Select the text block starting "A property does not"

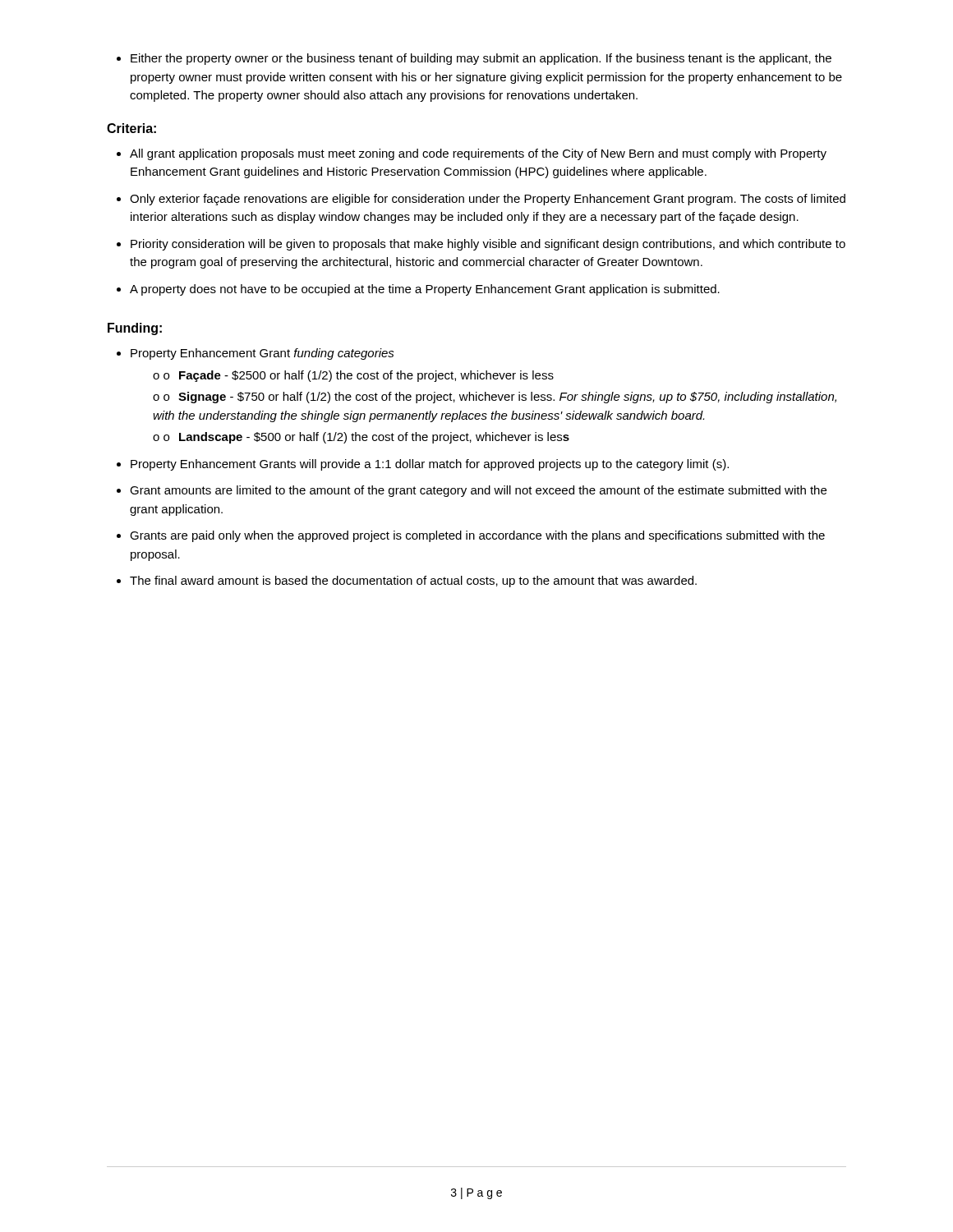coord(476,289)
